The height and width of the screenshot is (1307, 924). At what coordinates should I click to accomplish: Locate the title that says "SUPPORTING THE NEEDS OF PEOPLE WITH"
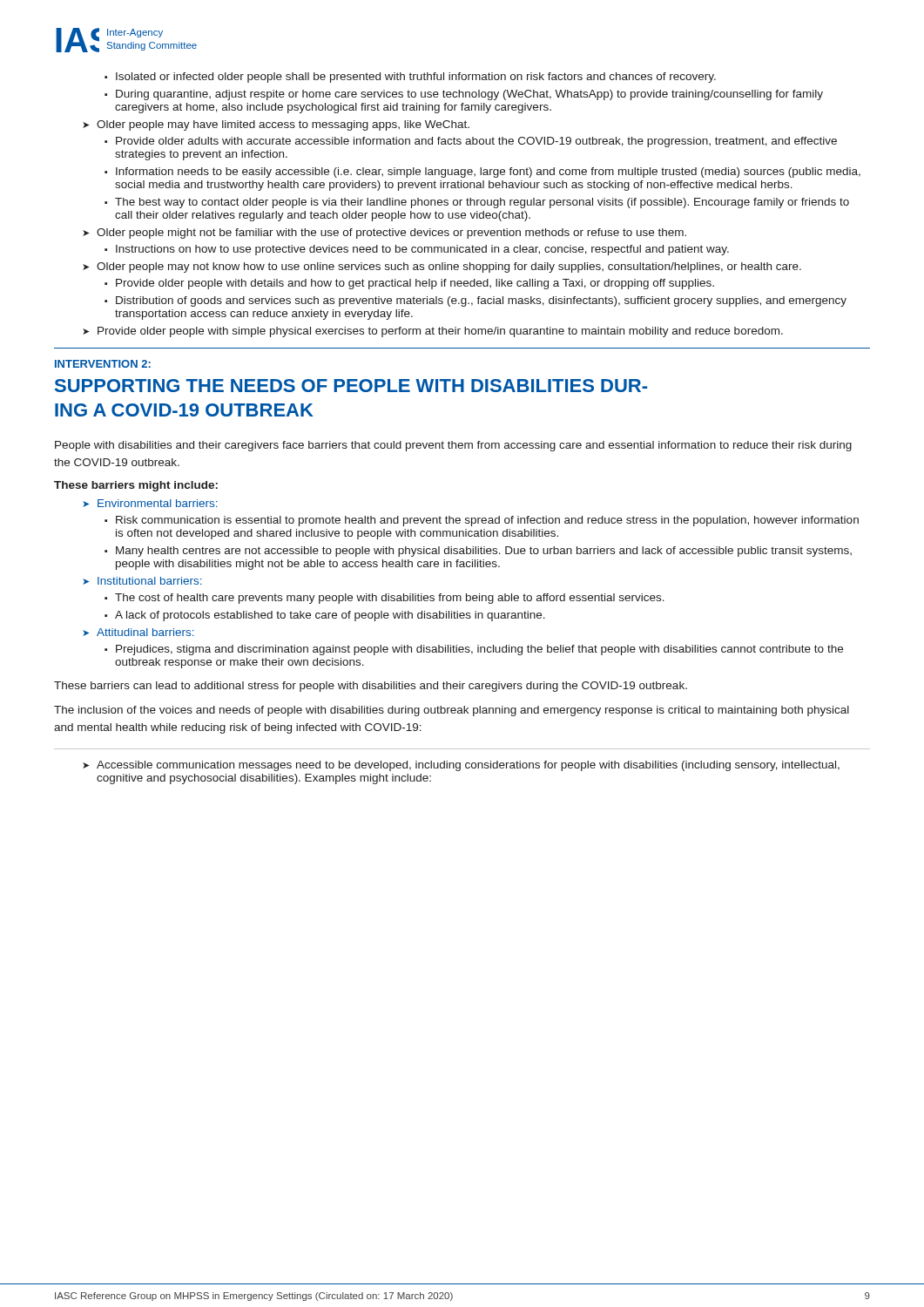point(351,398)
